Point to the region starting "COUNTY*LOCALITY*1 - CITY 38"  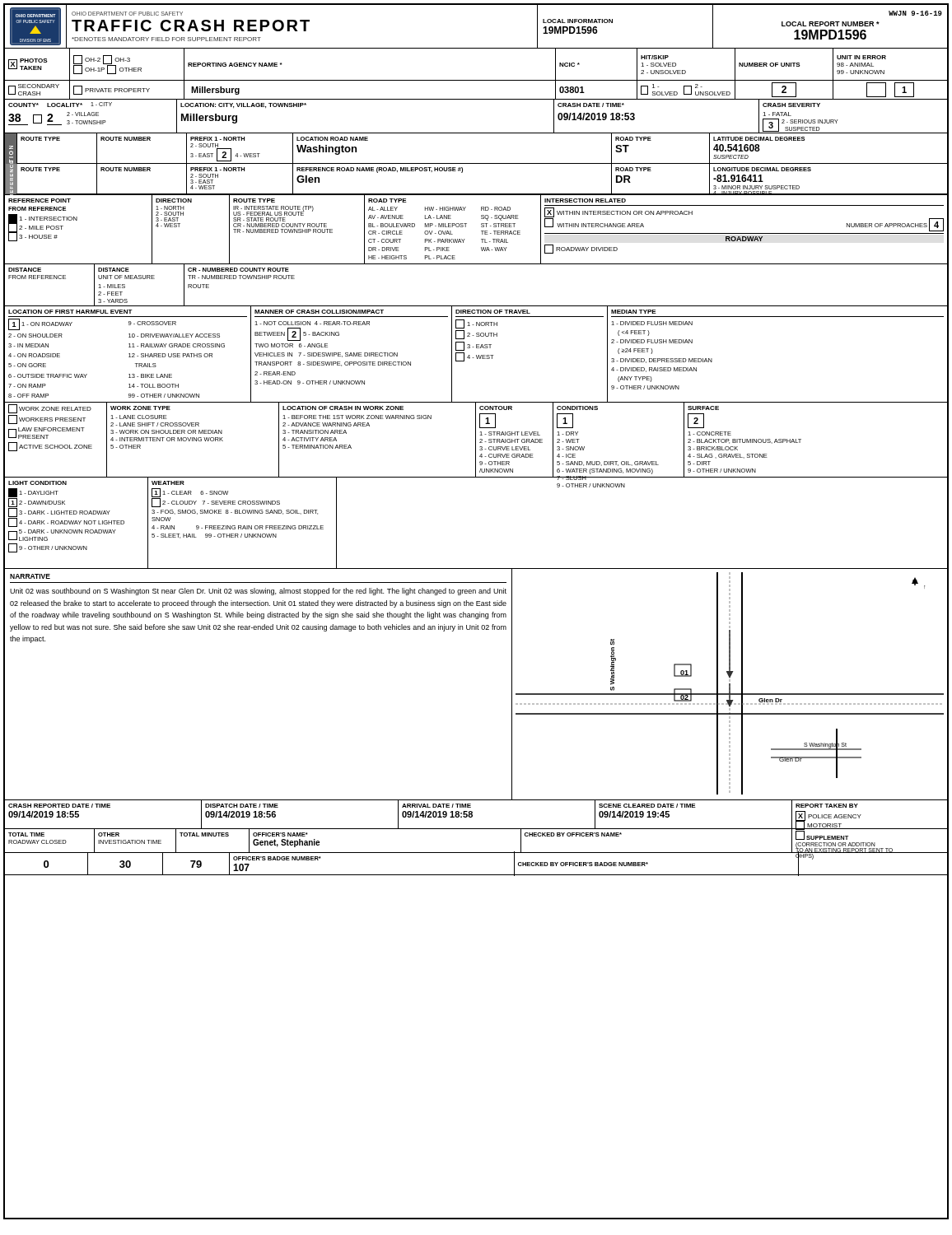[476, 116]
